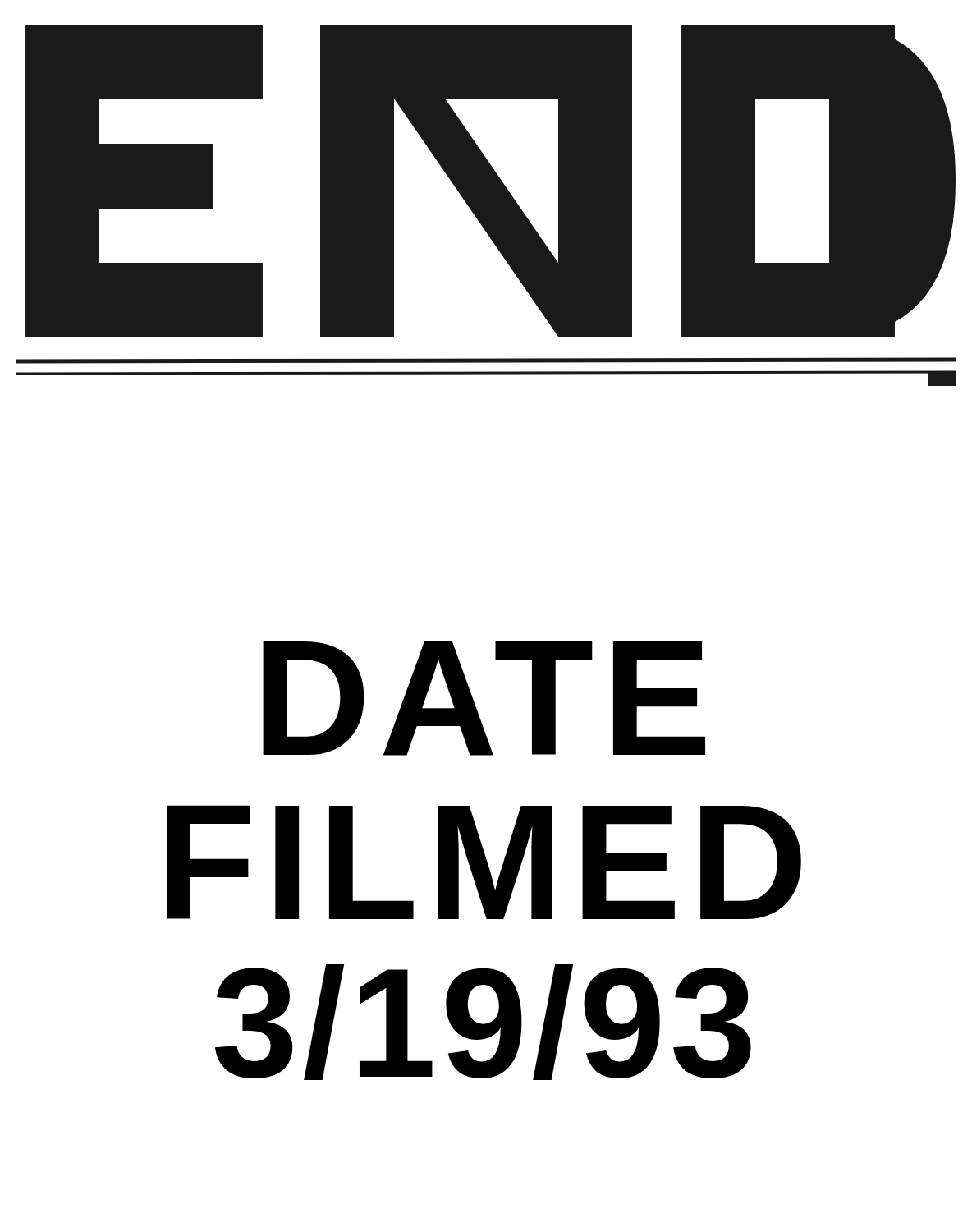Click on the text block starting "DATE FILMED 3/19/93"
Image resolution: width=972 pixels, height=1232 pixels.
486,858
